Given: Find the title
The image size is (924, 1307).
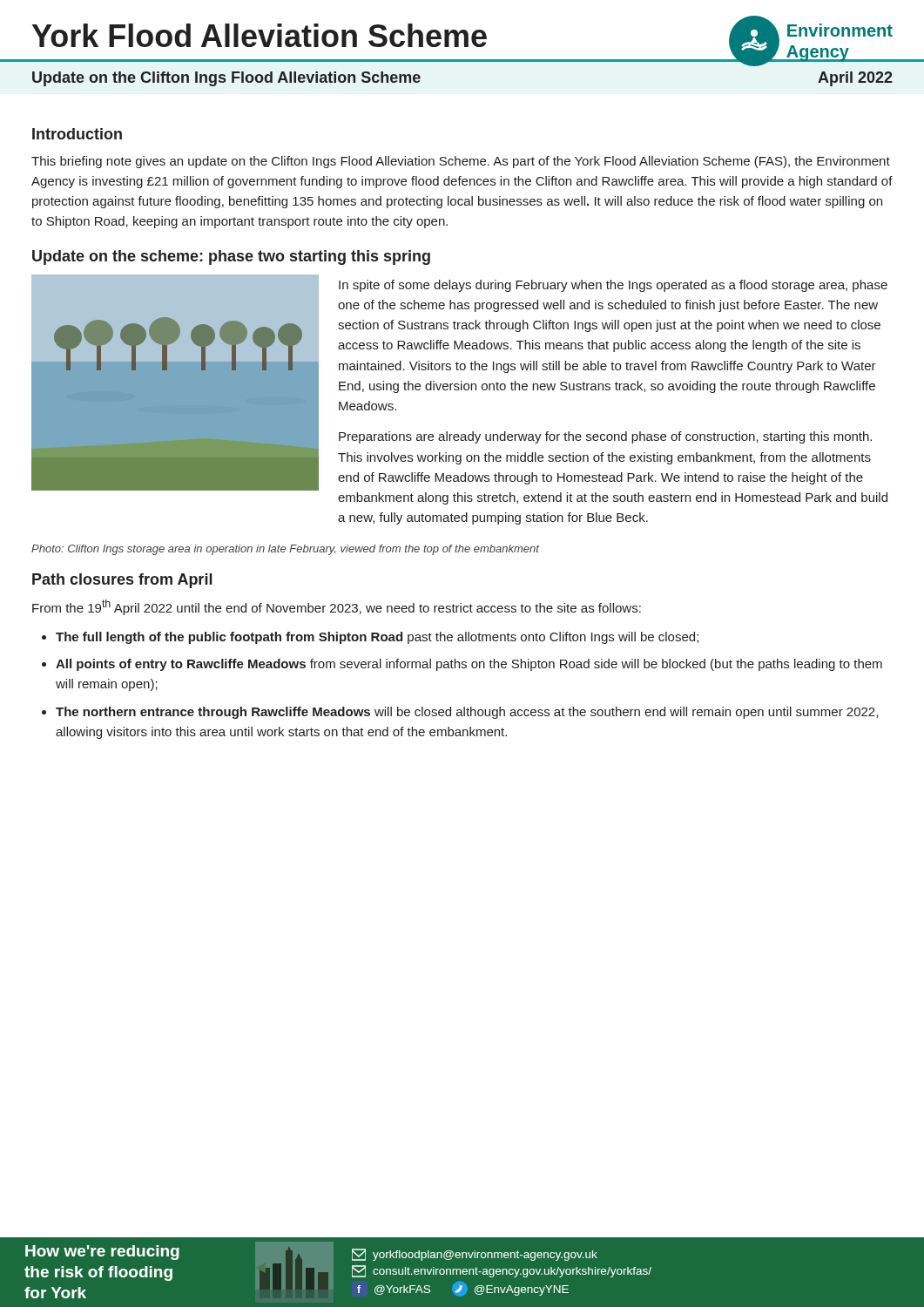Looking at the screenshot, I should tap(260, 36).
